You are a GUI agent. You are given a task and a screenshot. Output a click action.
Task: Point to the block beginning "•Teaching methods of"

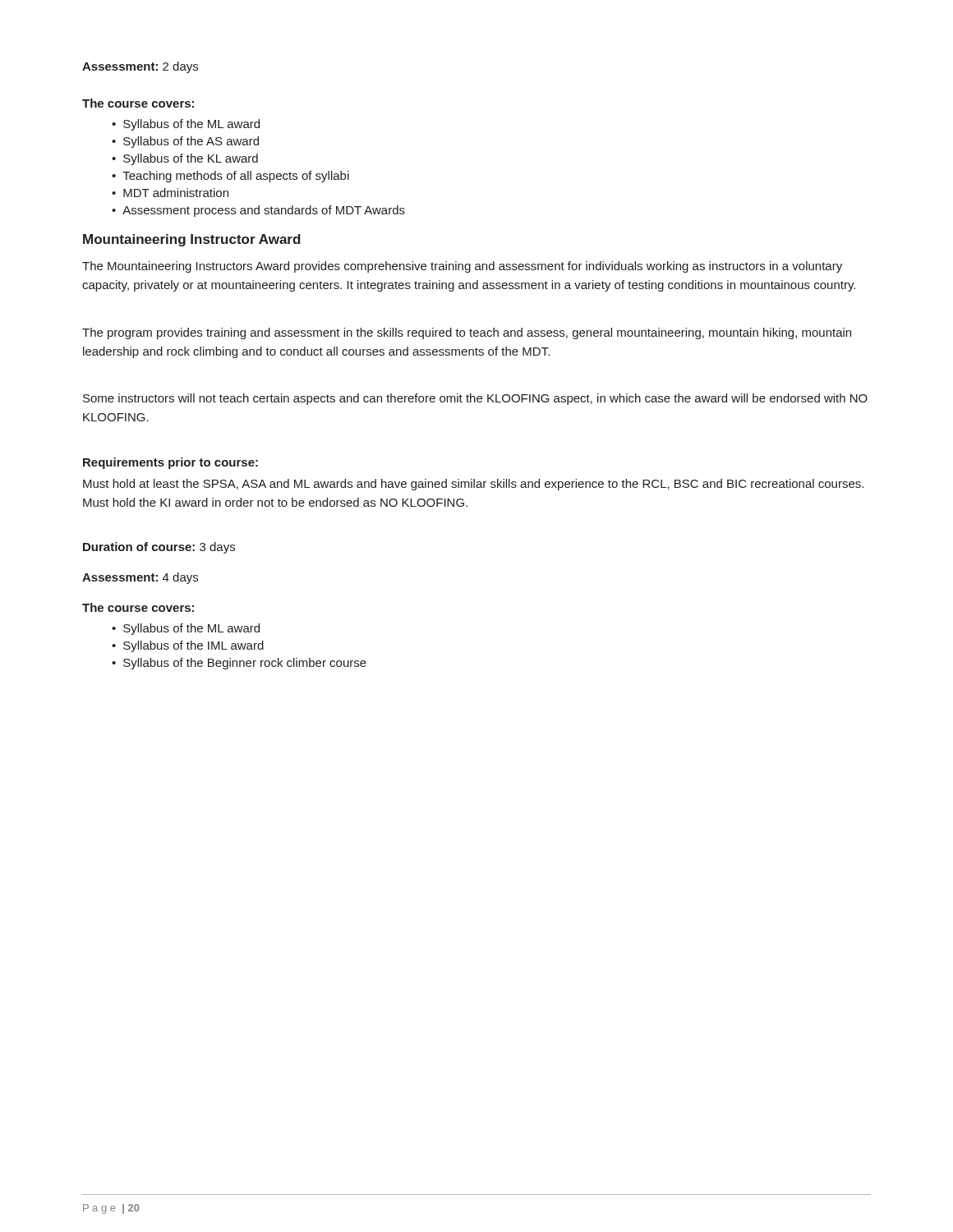click(x=231, y=175)
